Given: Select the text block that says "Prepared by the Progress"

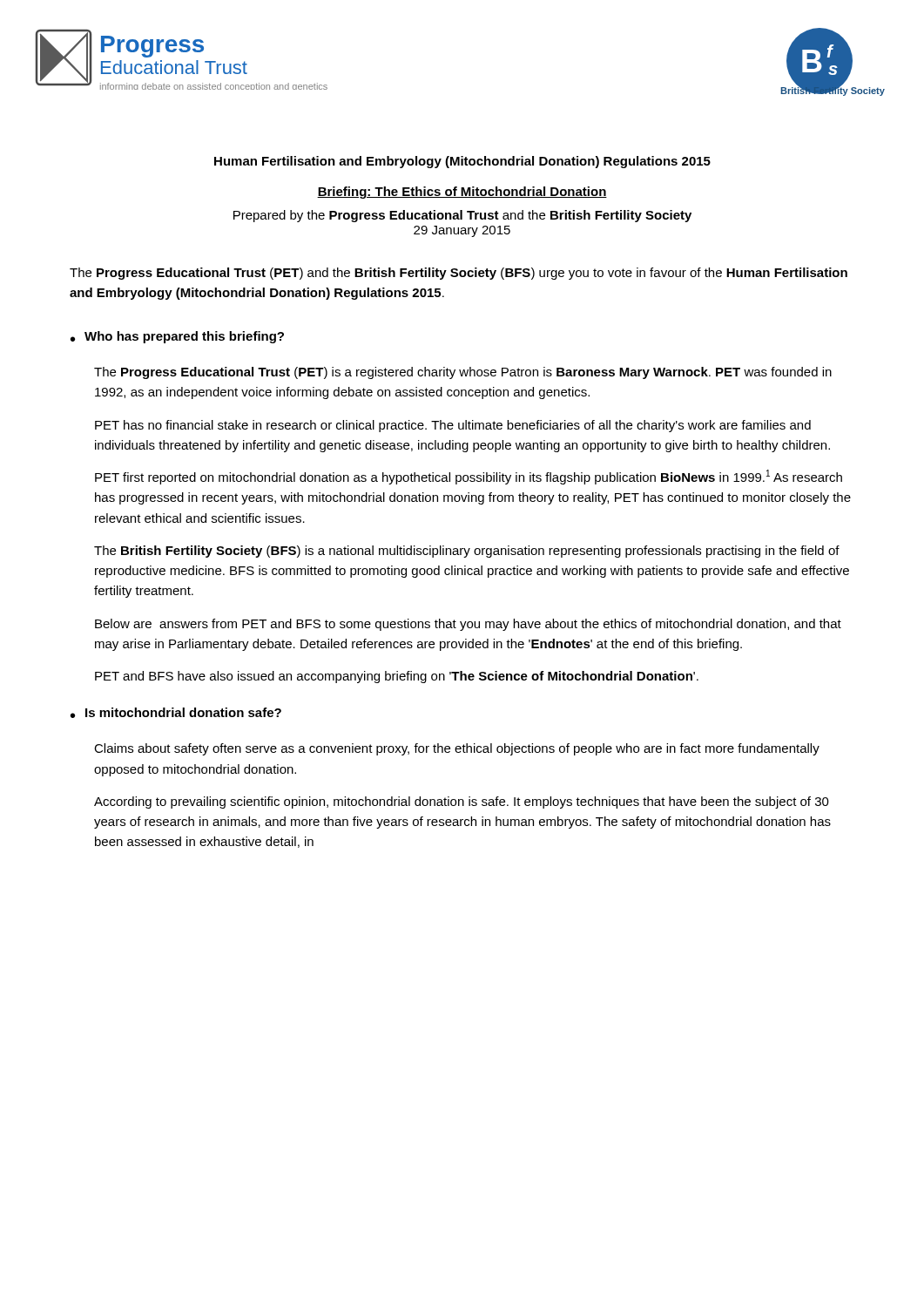Looking at the screenshot, I should pyautogui.click(x=462, y=222).
